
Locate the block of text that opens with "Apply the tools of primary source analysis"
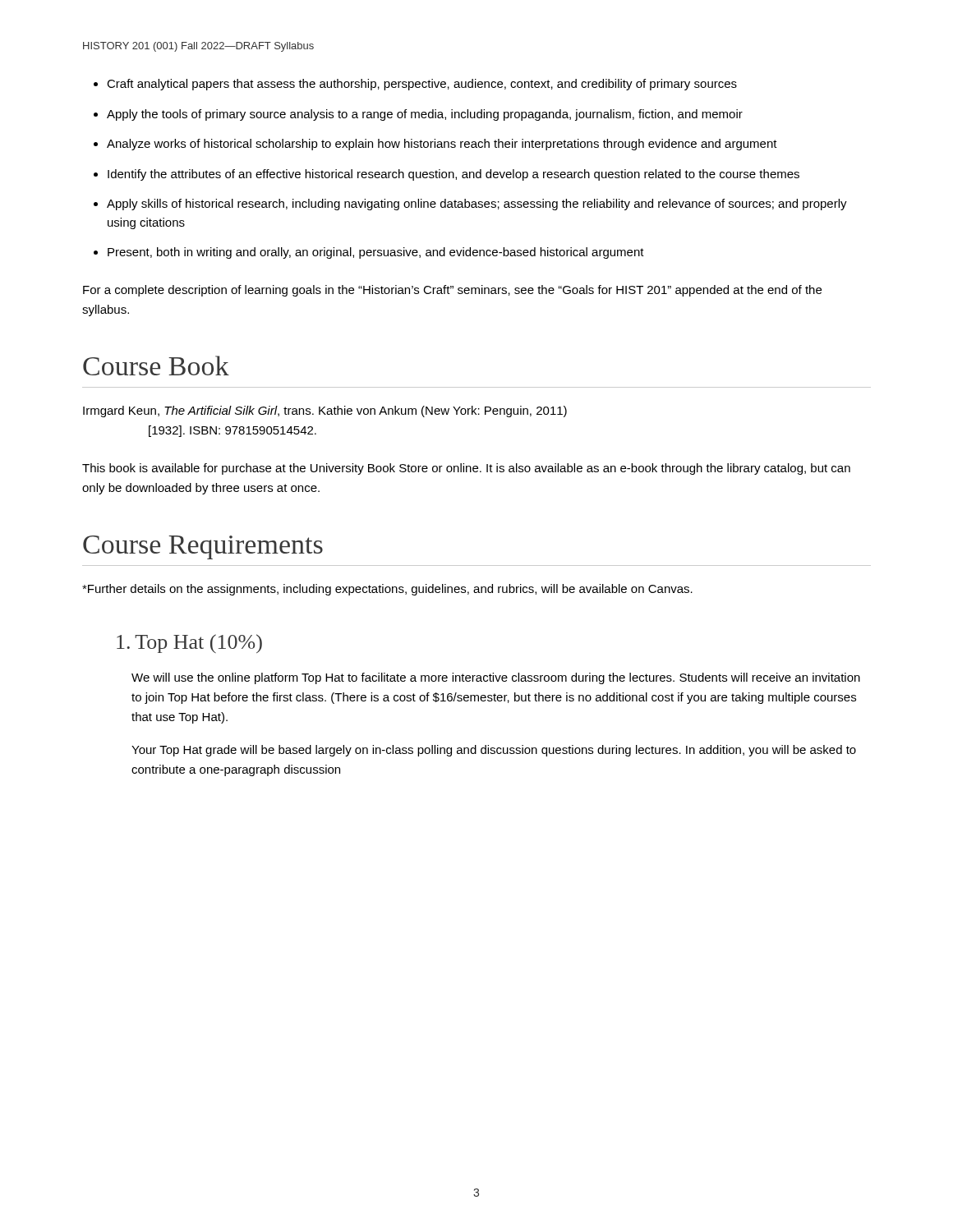coord(425,113)
